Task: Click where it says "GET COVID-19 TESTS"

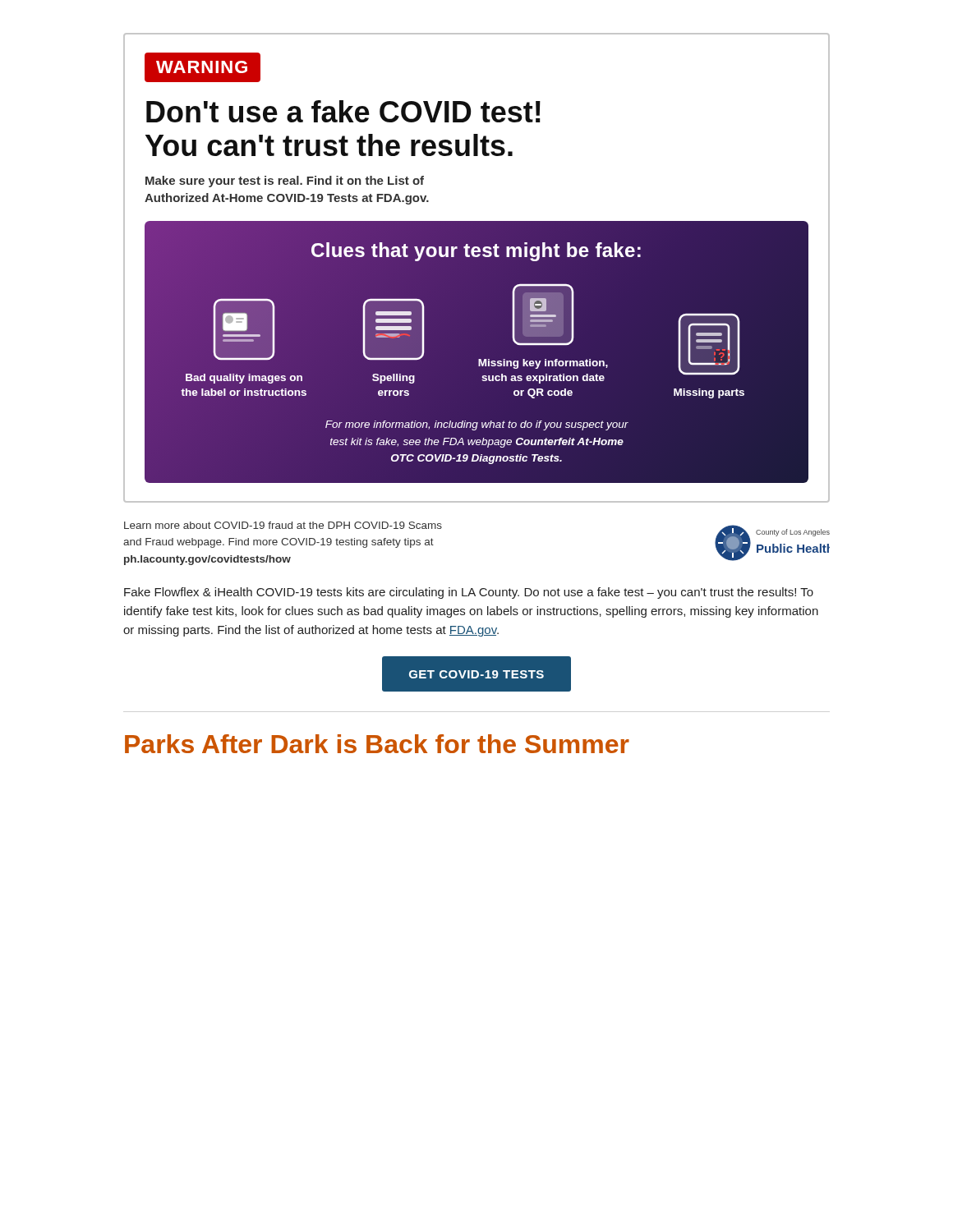Action: click(x=476, y=674)
